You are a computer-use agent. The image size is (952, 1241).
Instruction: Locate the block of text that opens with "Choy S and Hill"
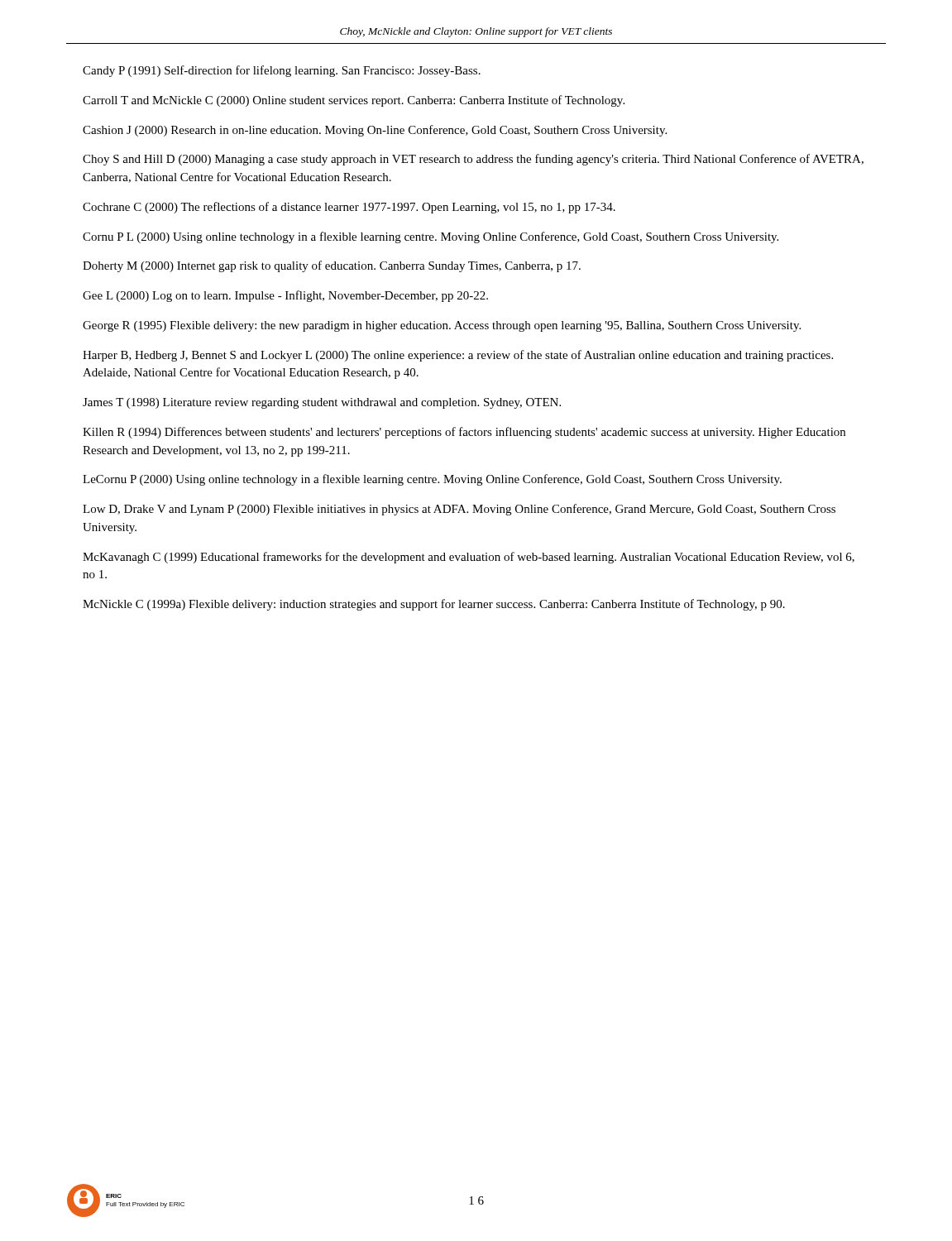pos(473,168)
